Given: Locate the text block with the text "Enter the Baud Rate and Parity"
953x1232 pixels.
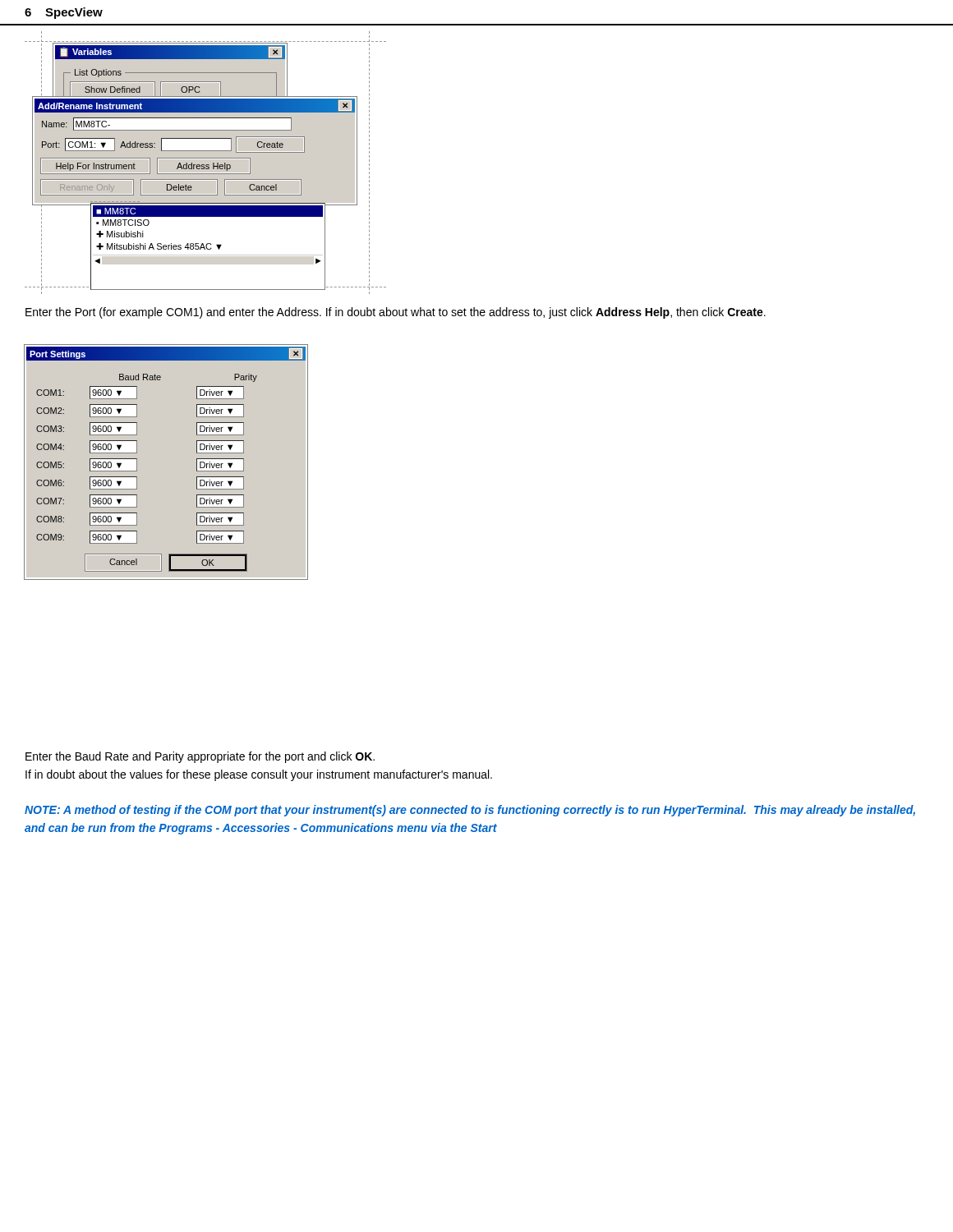Looking at the screenshot, I should [x=259, y=766].
